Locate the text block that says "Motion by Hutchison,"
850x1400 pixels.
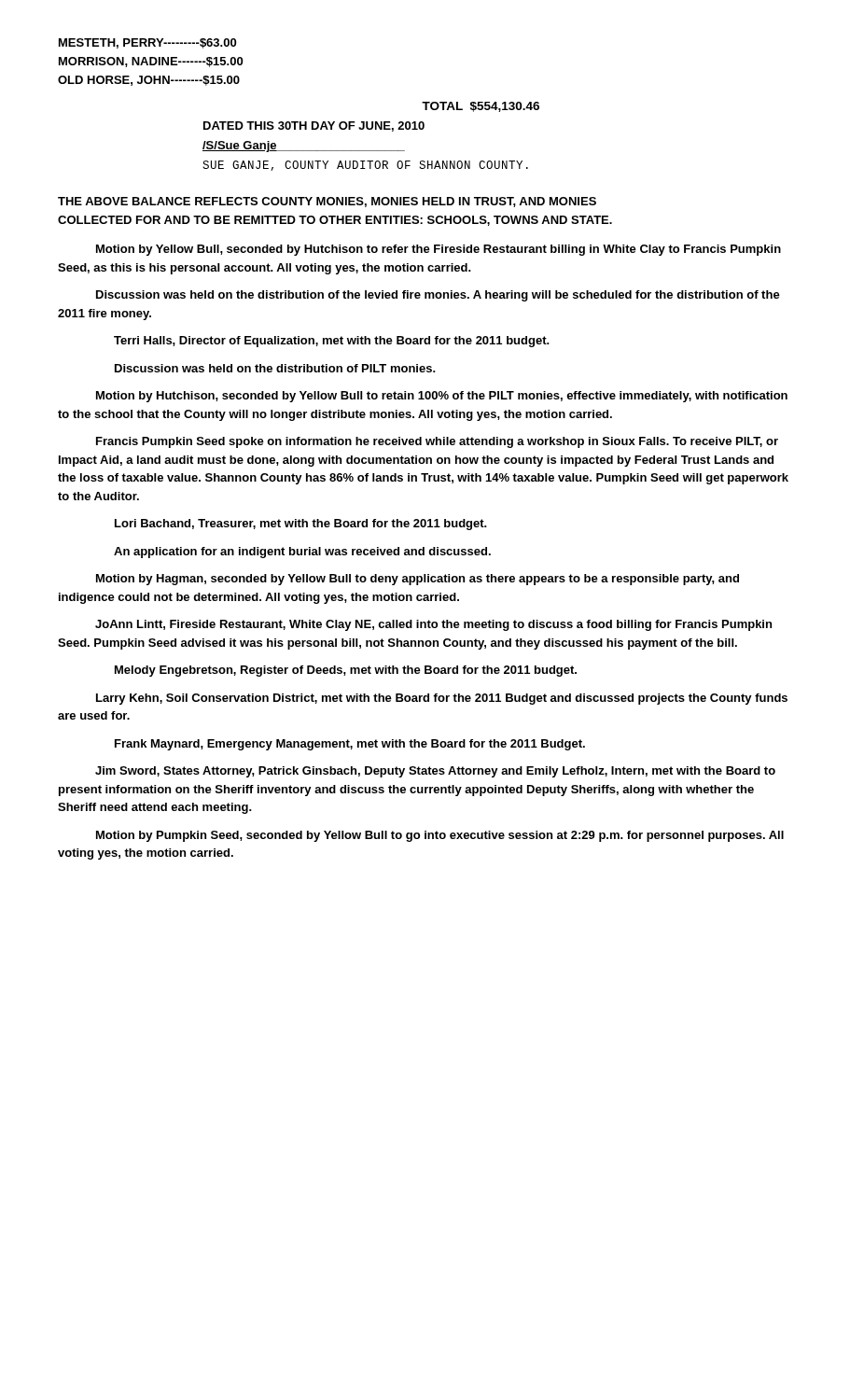click(x=423, y=404)
